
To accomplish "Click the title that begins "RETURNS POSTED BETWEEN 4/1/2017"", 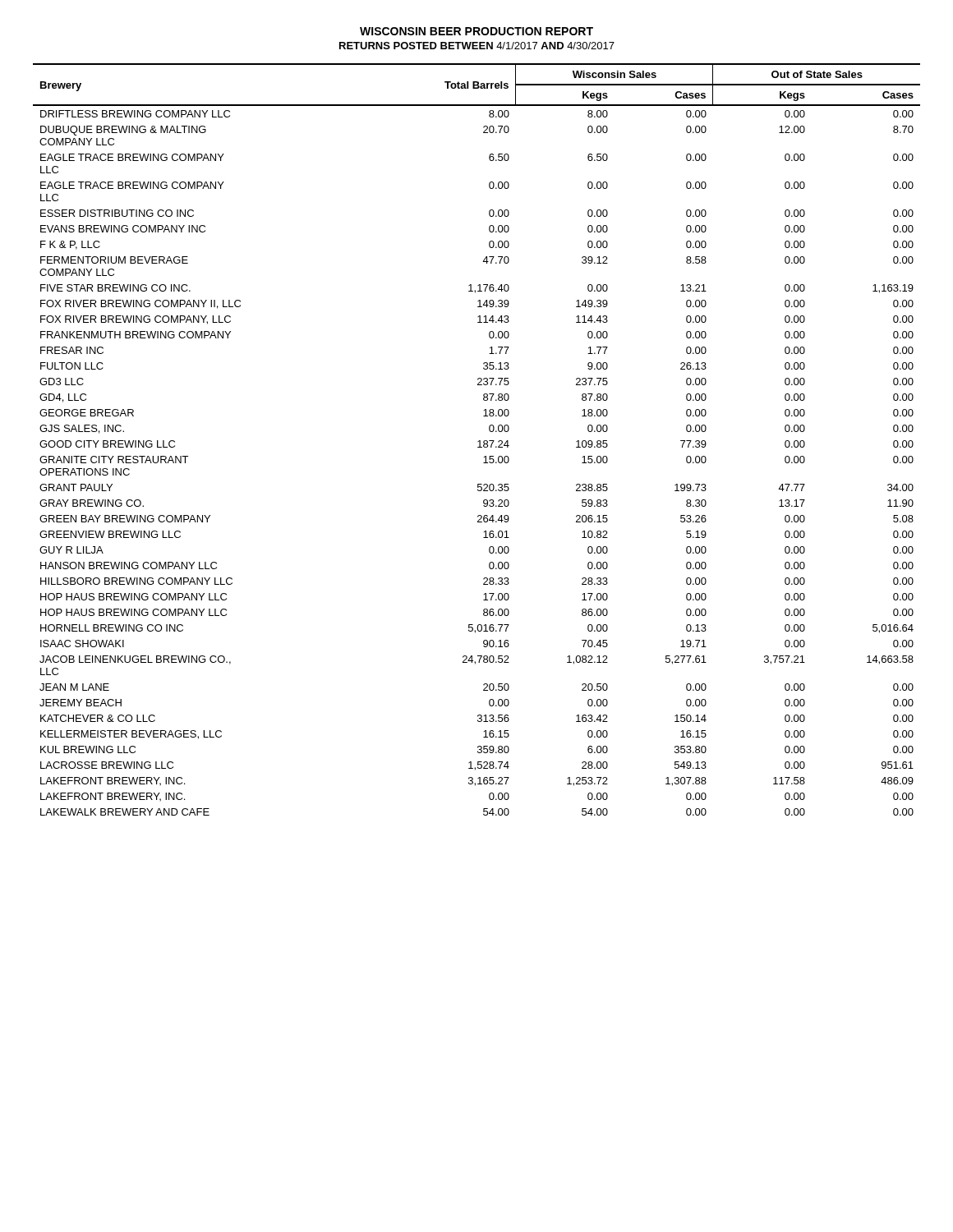I will pos(476,46).
